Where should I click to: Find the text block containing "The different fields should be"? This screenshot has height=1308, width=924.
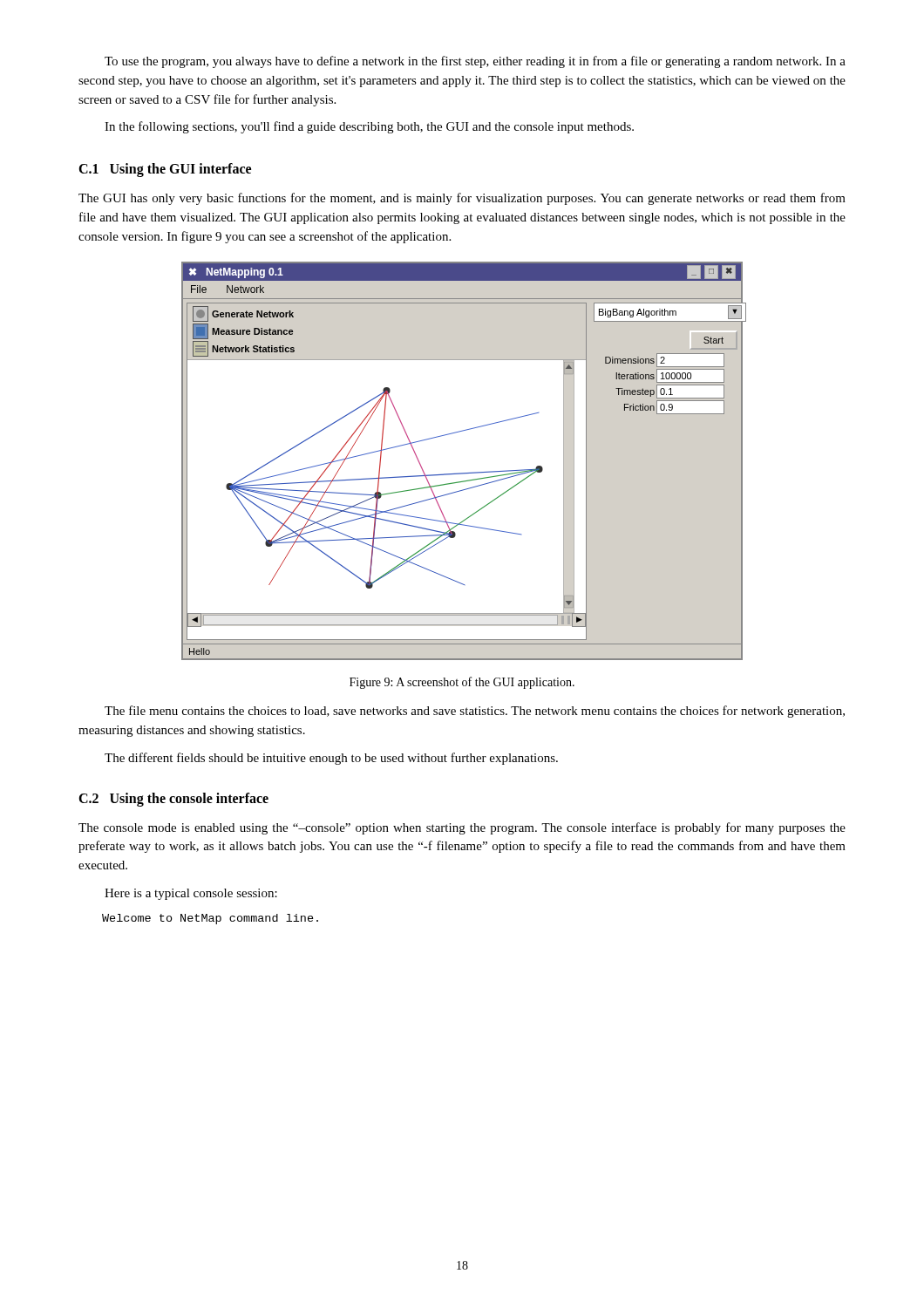(332, 758)
